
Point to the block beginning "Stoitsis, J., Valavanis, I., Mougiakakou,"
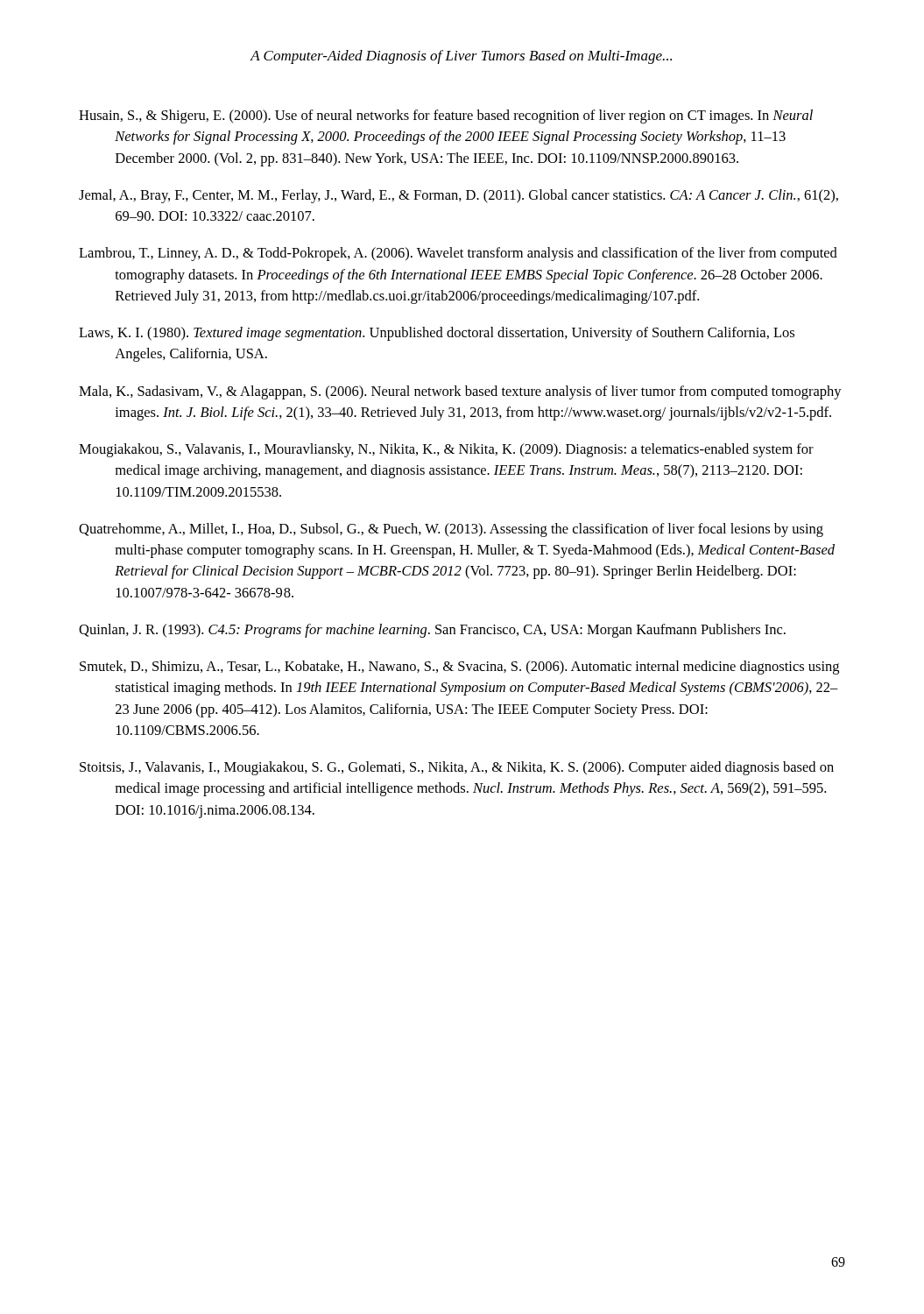coord(462,789)
